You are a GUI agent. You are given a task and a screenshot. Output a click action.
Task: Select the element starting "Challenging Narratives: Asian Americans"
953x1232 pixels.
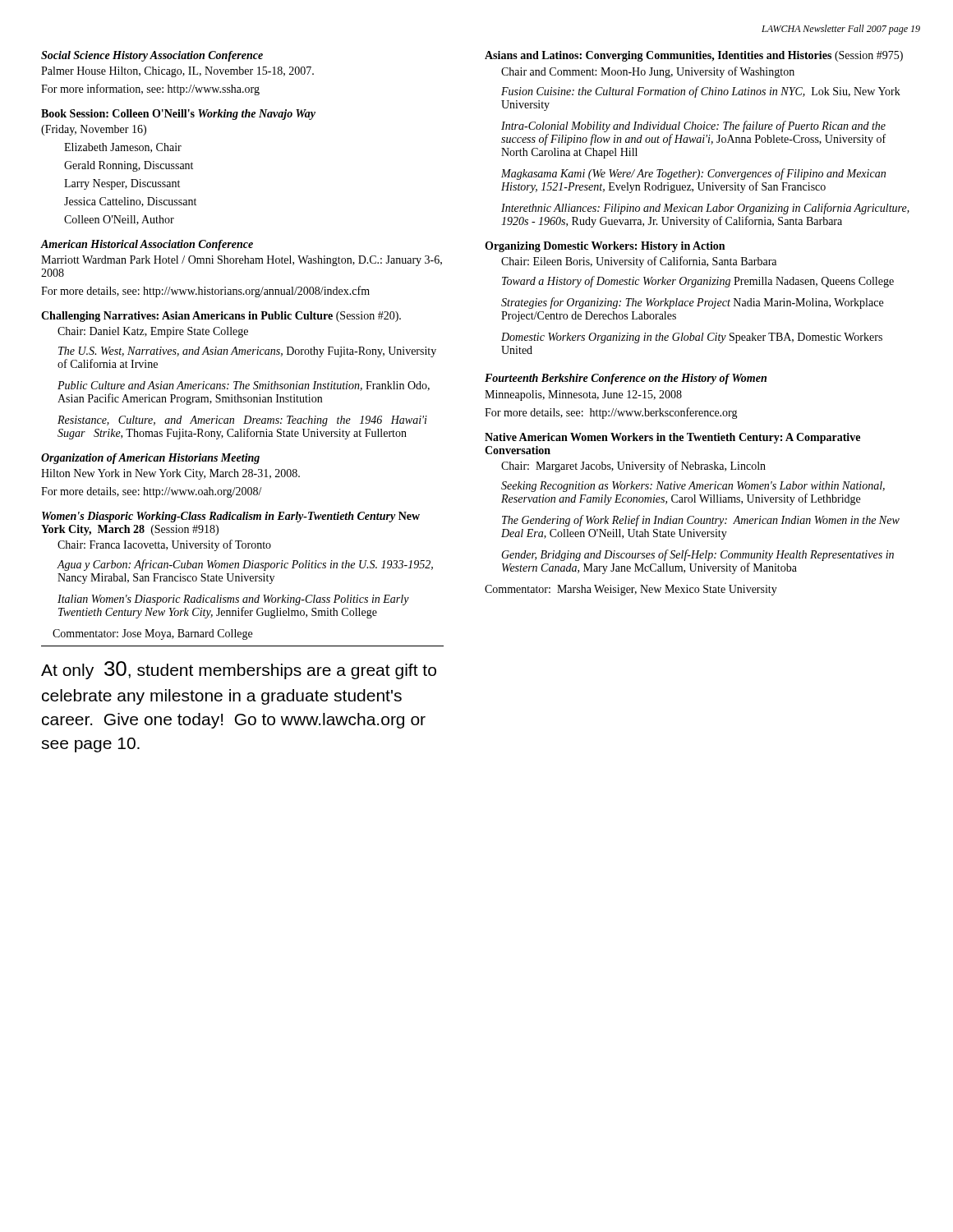pyautogui.click(x=221, y=316)
